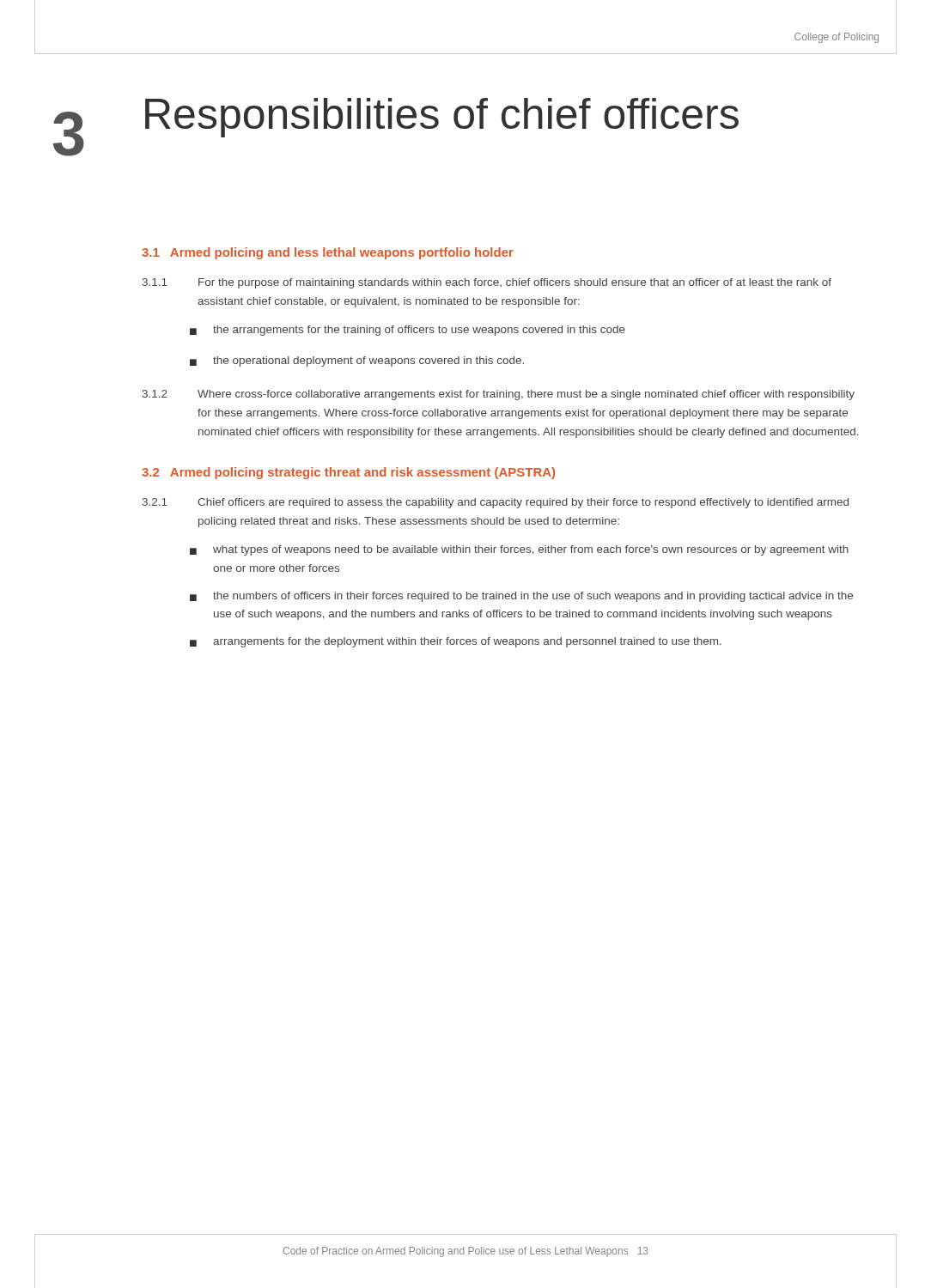Screen dimensions: 1288x931
Task: Find the section header that says "3.2 Armed policing strategic threat and"
Action: 349,472
